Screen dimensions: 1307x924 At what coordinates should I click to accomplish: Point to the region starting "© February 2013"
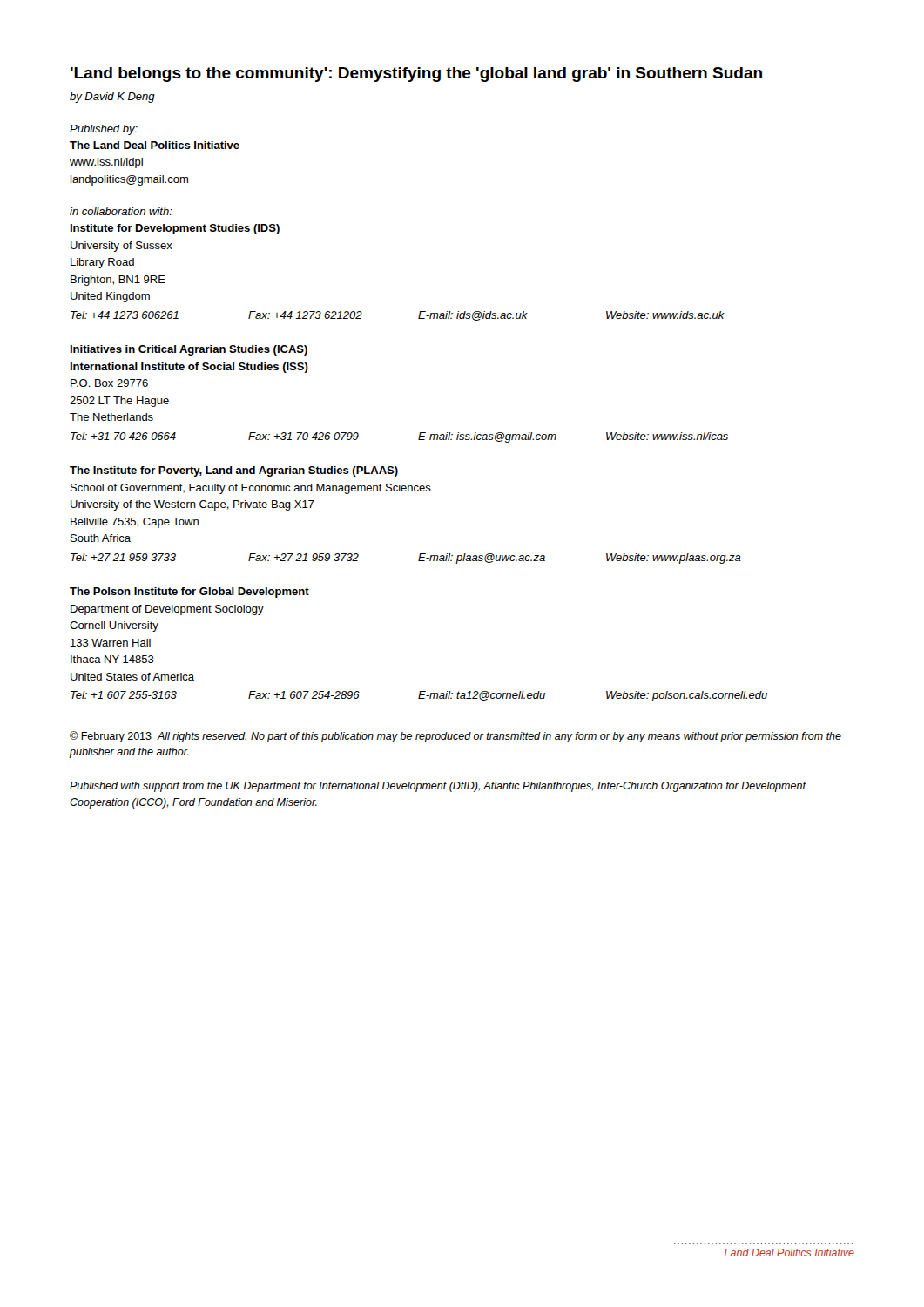click(x=455, y=744)
